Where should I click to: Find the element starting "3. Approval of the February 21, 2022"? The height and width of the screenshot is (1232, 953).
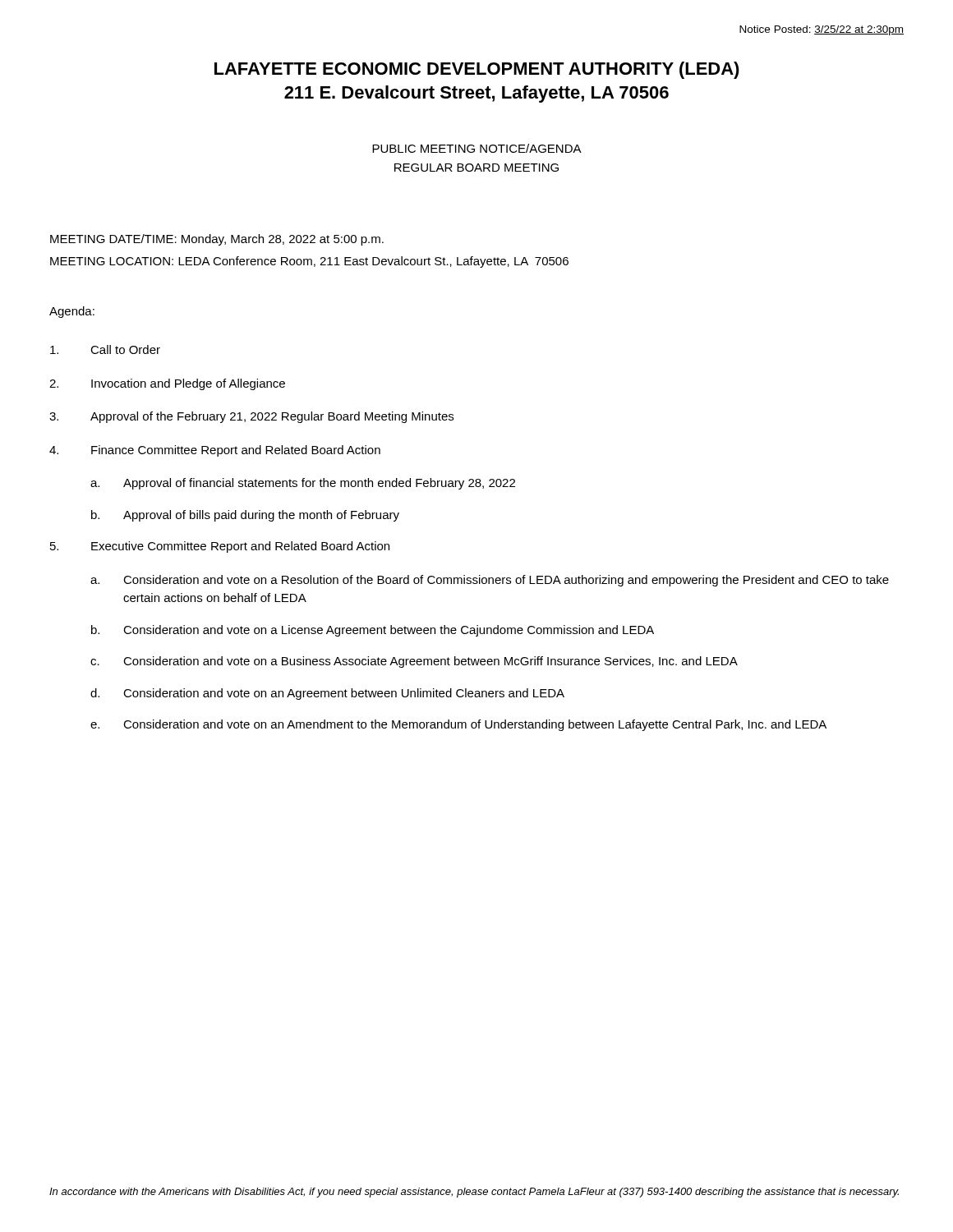(x=251, y=417)
